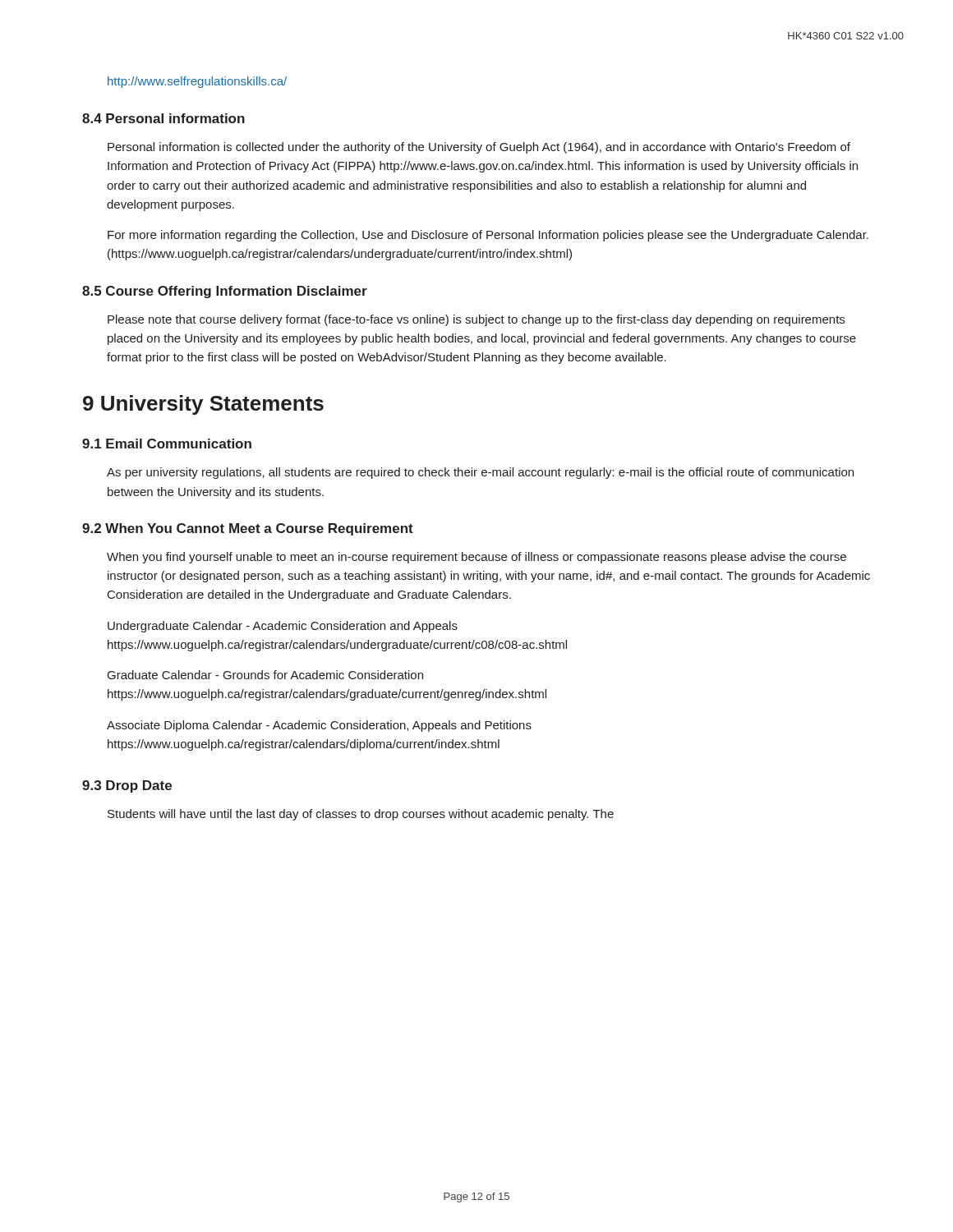The height and width of the screenshot is (1232, 953).
Task: Locate the text block starting "When you find yourself"
Action: pyautogui.click(x=489, y=575)
